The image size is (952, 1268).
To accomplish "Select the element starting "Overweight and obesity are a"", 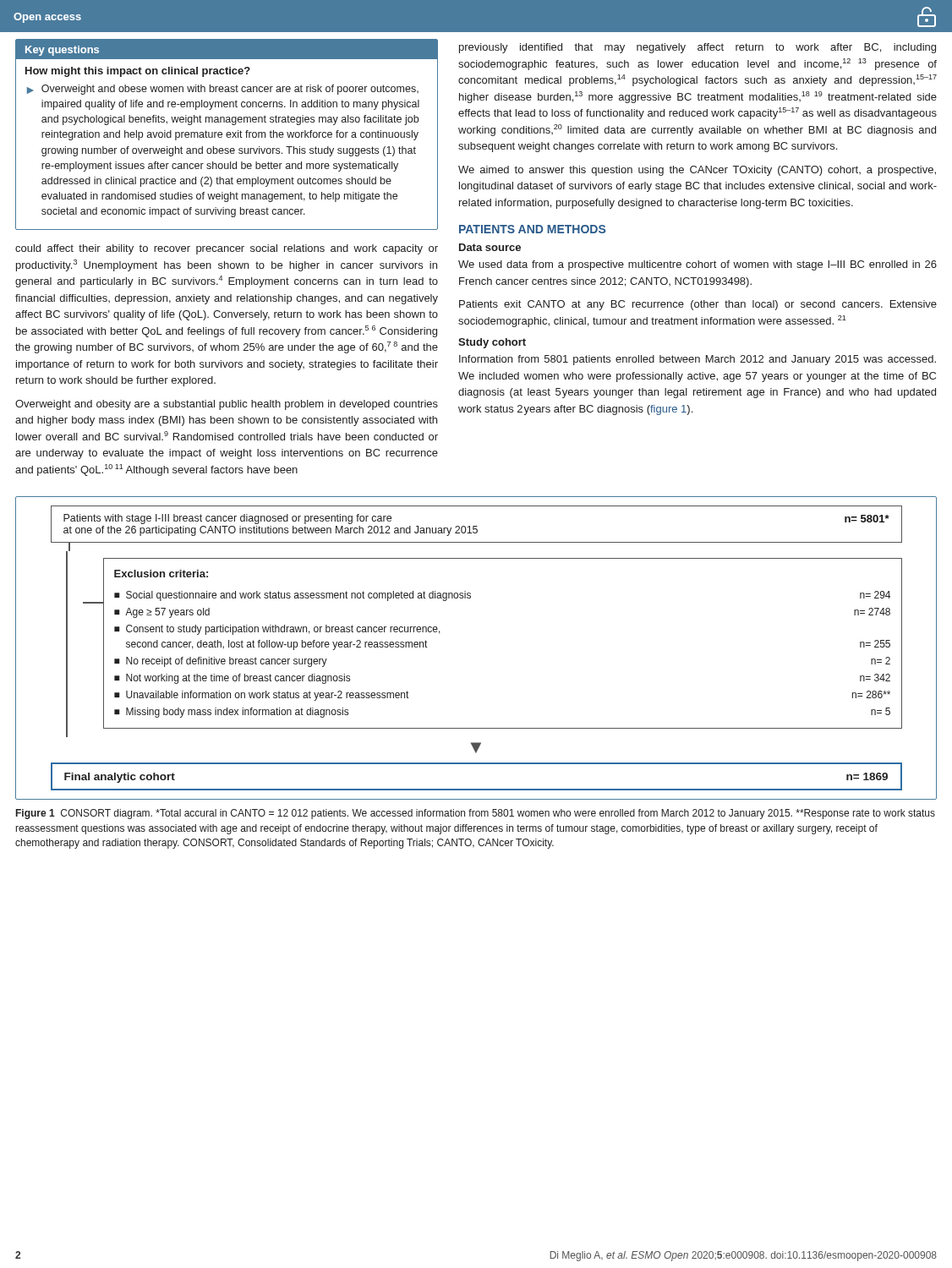I will coord(227,436).
